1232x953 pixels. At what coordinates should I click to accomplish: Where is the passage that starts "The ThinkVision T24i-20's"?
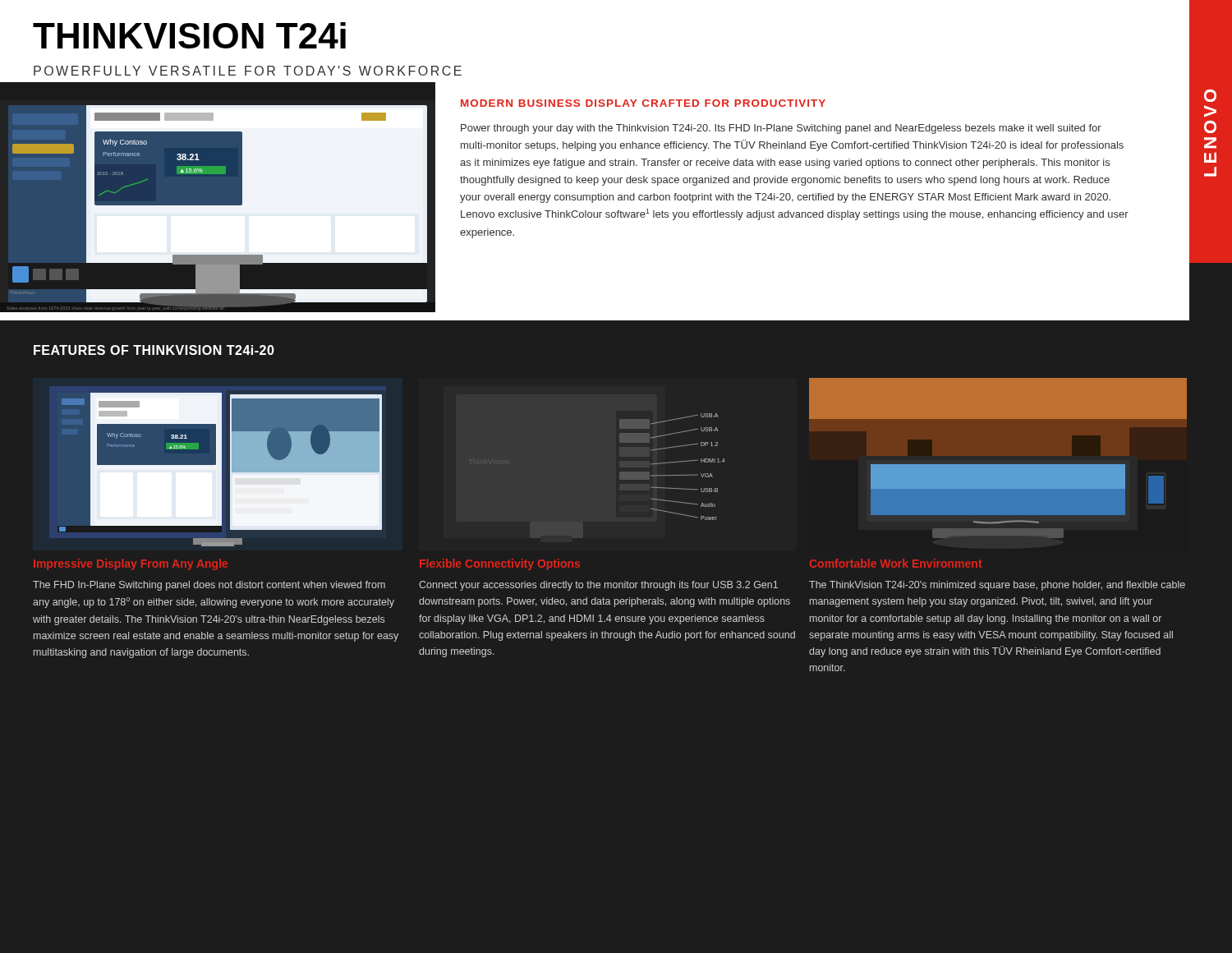coord(997,627)
